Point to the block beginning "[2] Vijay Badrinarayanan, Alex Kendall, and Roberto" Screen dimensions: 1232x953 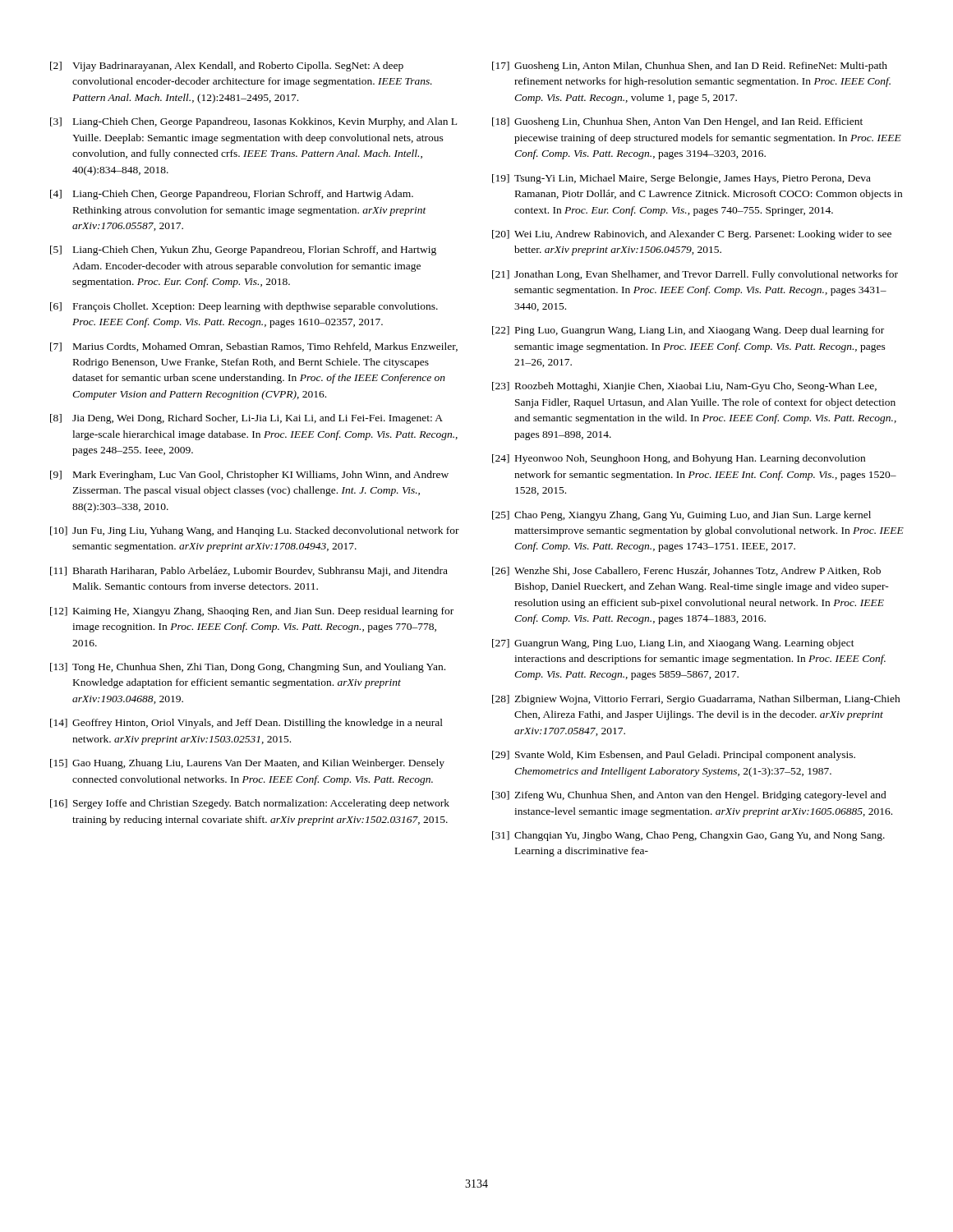[255, 81]
